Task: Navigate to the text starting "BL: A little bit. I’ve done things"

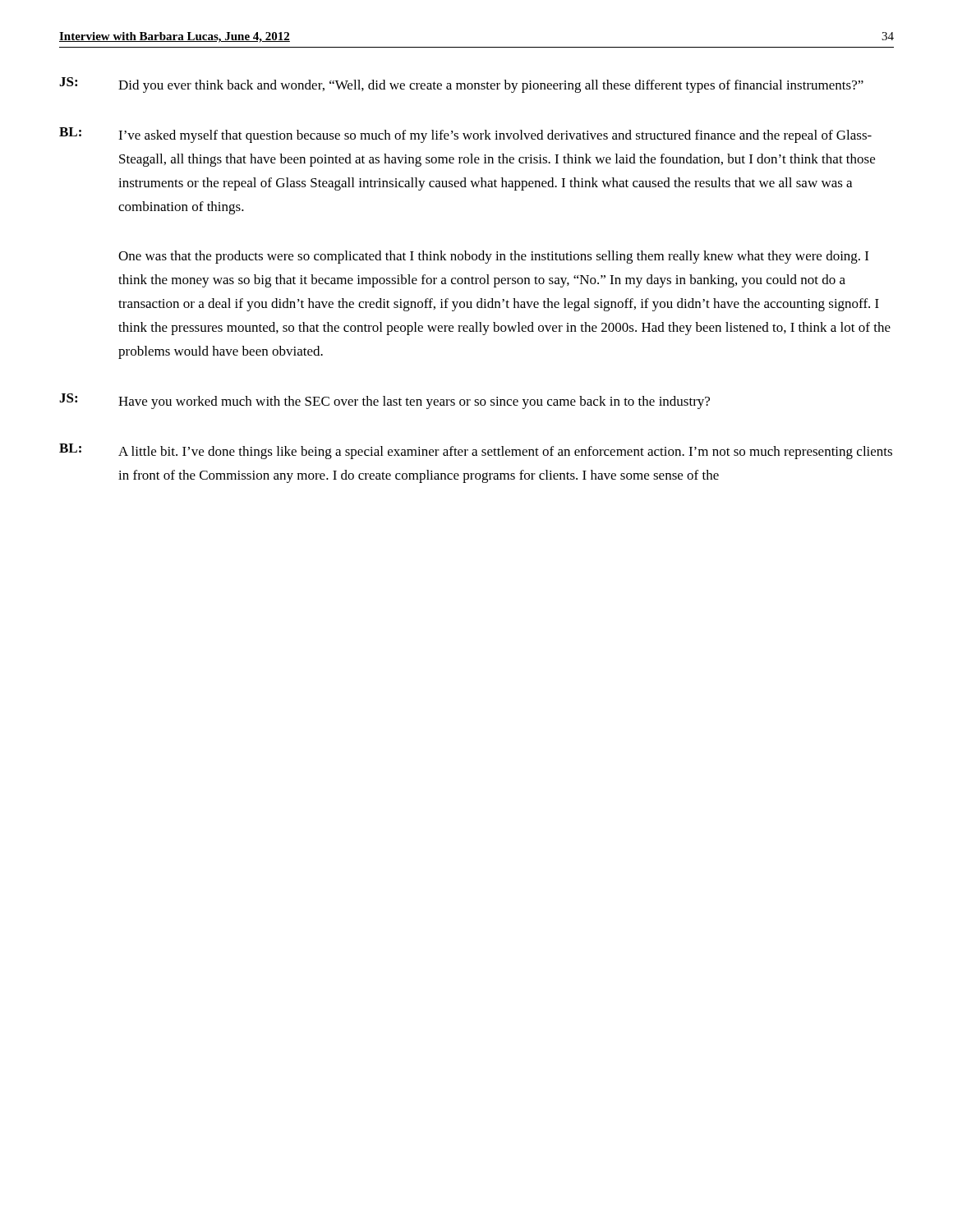Action: (476, 464)
